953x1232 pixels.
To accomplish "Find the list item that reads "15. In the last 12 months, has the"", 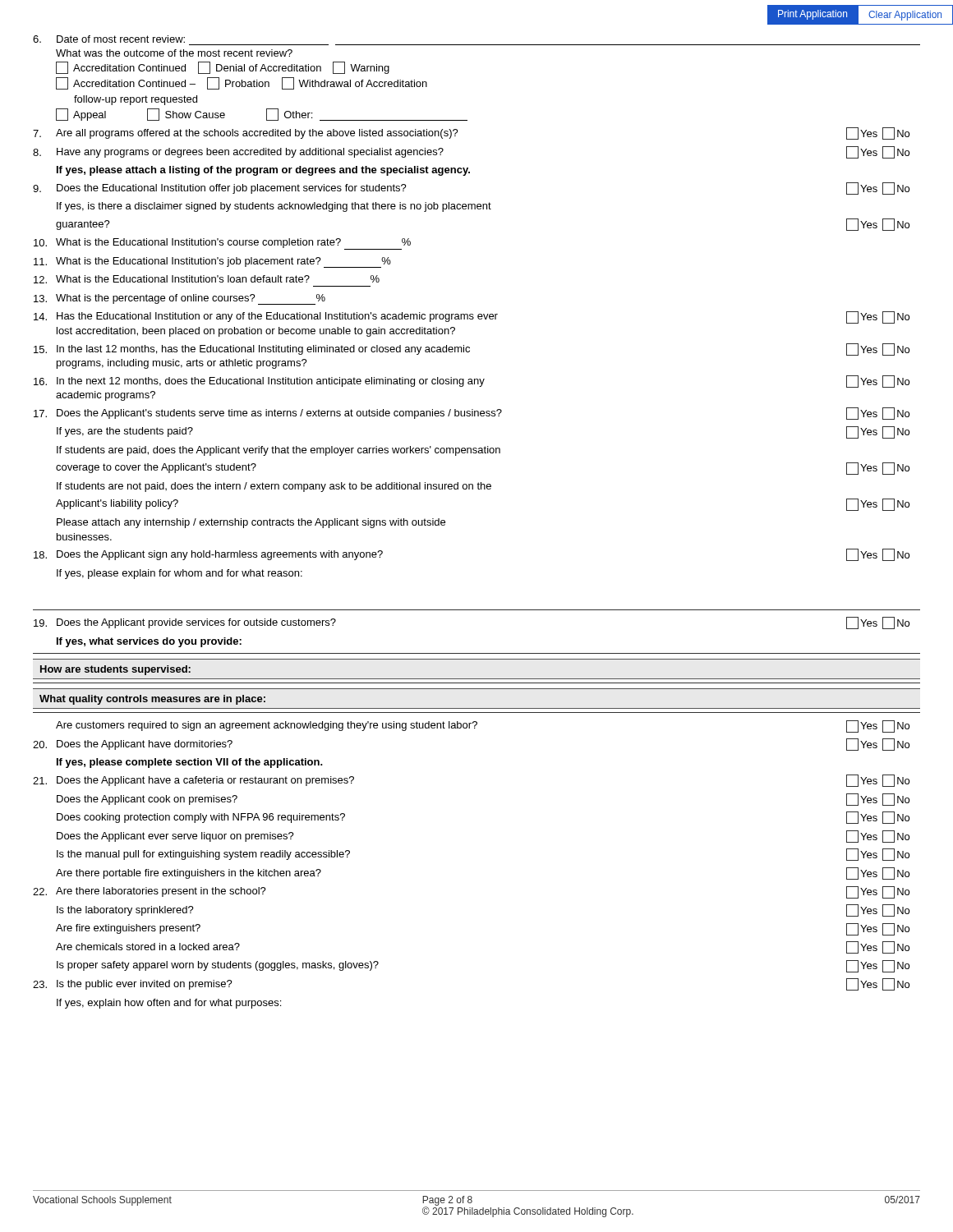I will click(x=476, y=356).
